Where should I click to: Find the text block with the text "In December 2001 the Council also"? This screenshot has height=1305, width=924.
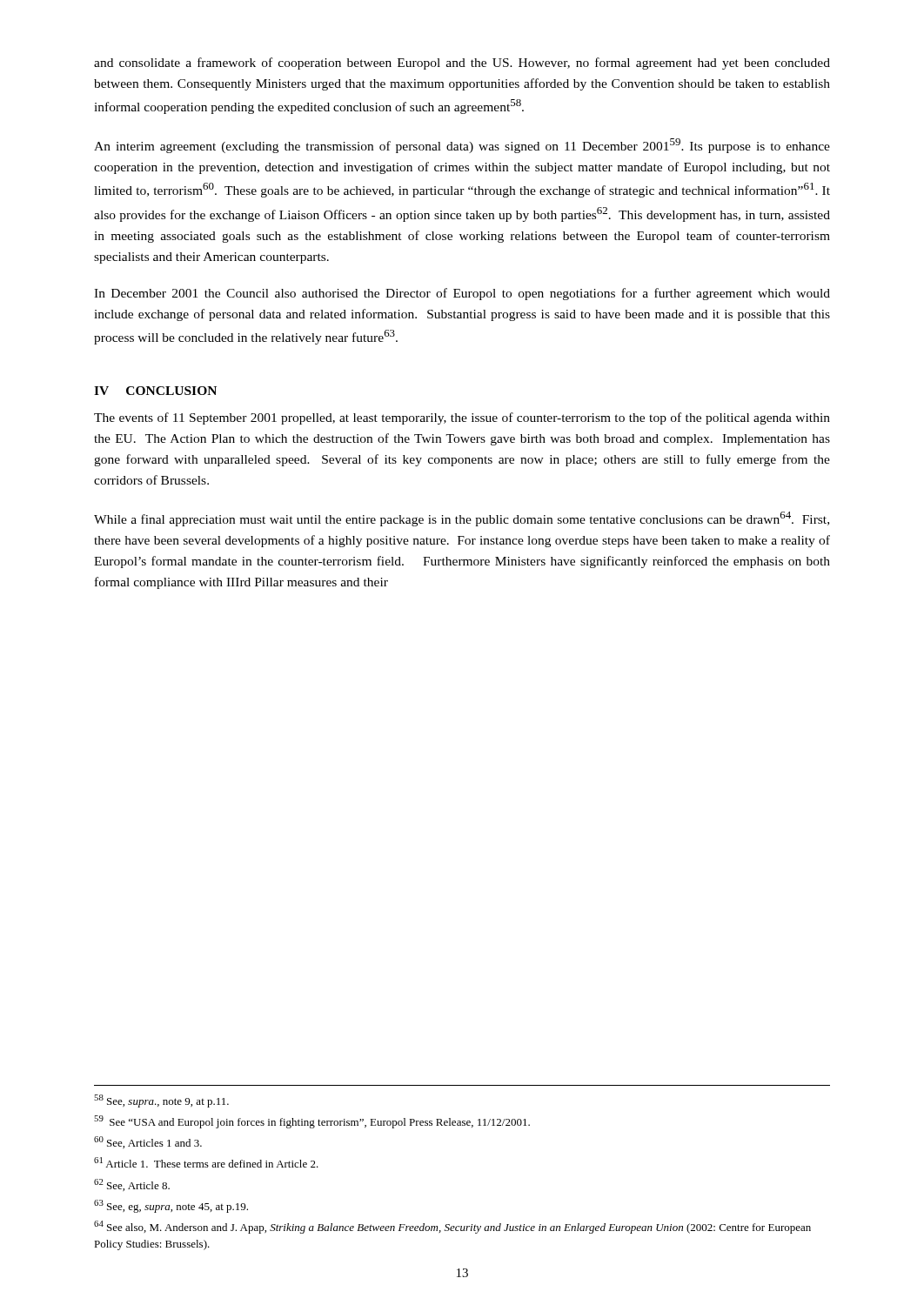462,315
